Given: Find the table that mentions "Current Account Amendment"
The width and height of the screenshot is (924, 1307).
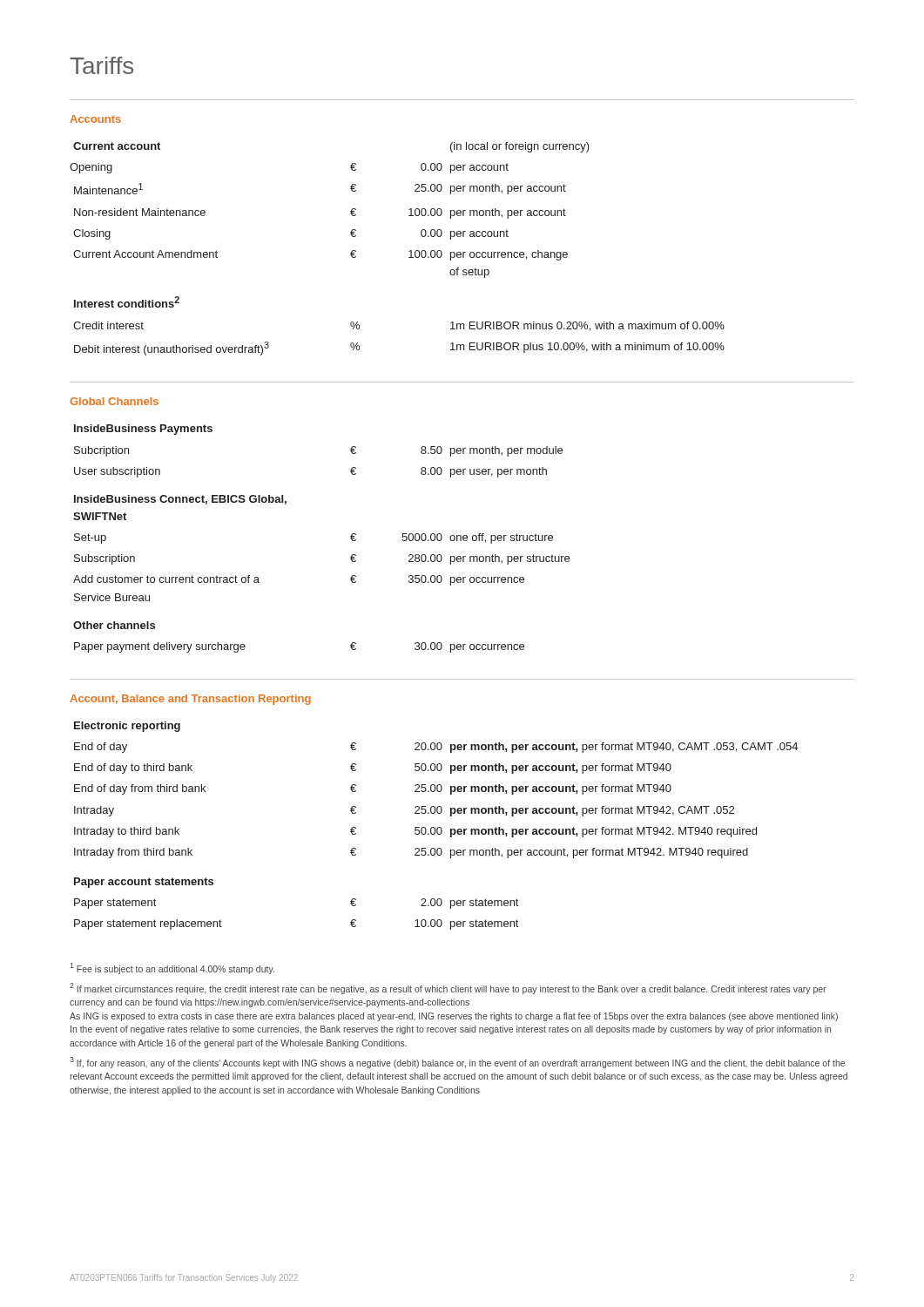Looking at the screenshot, I should point(462,248).
